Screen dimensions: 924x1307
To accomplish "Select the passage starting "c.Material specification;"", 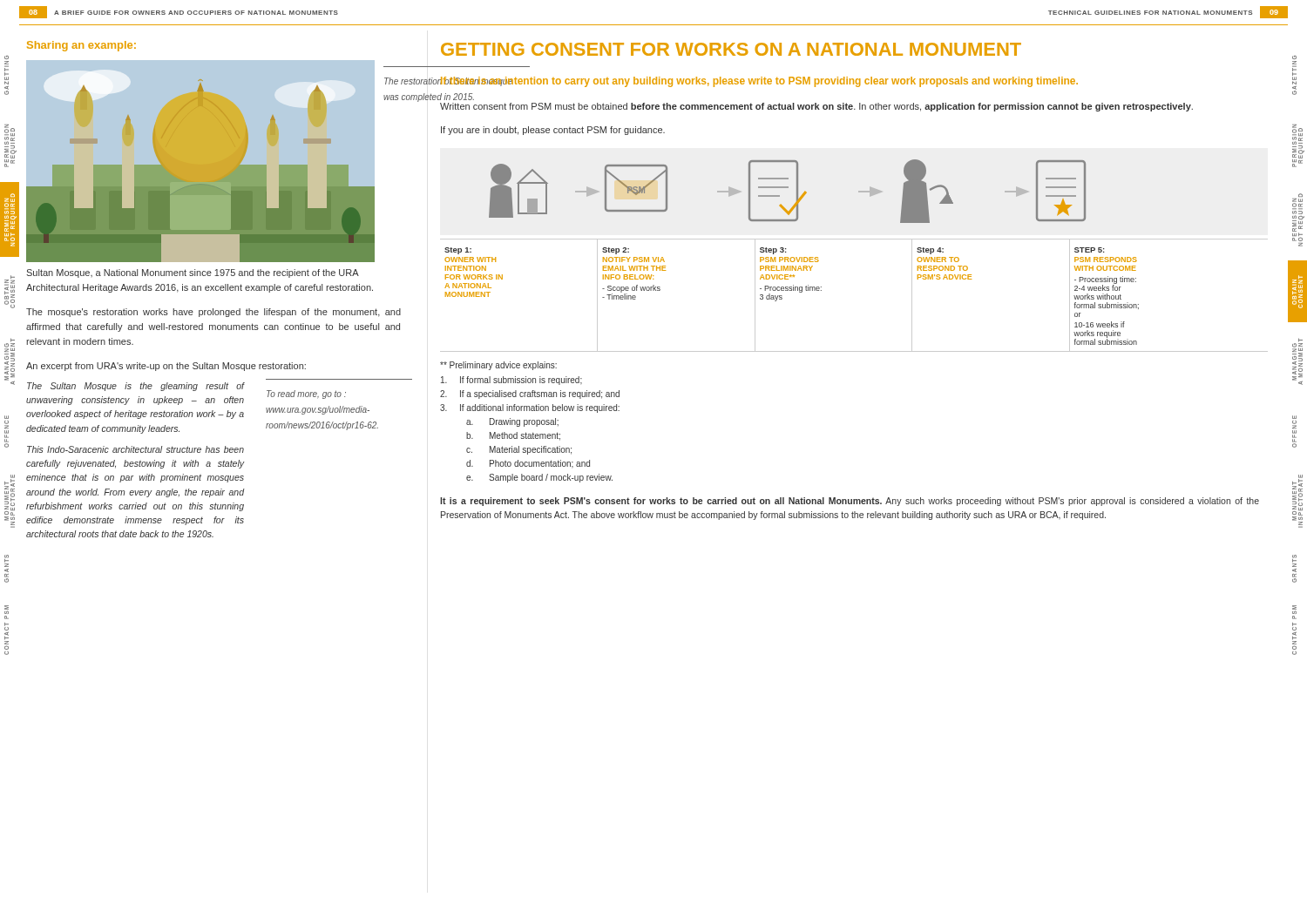I will 519,450.
